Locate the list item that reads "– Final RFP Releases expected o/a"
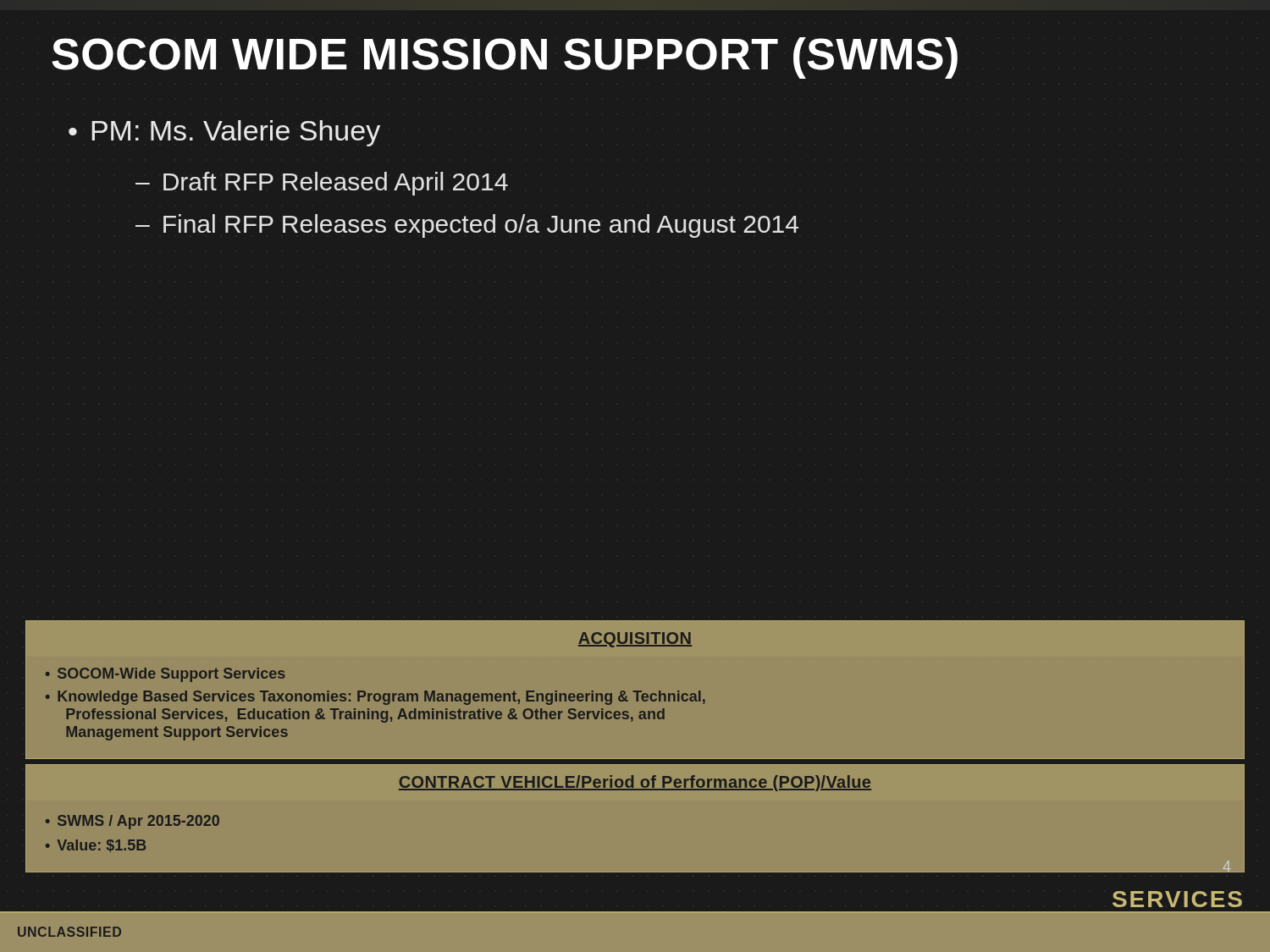1270x952 pixels. (x=467, y=224)
